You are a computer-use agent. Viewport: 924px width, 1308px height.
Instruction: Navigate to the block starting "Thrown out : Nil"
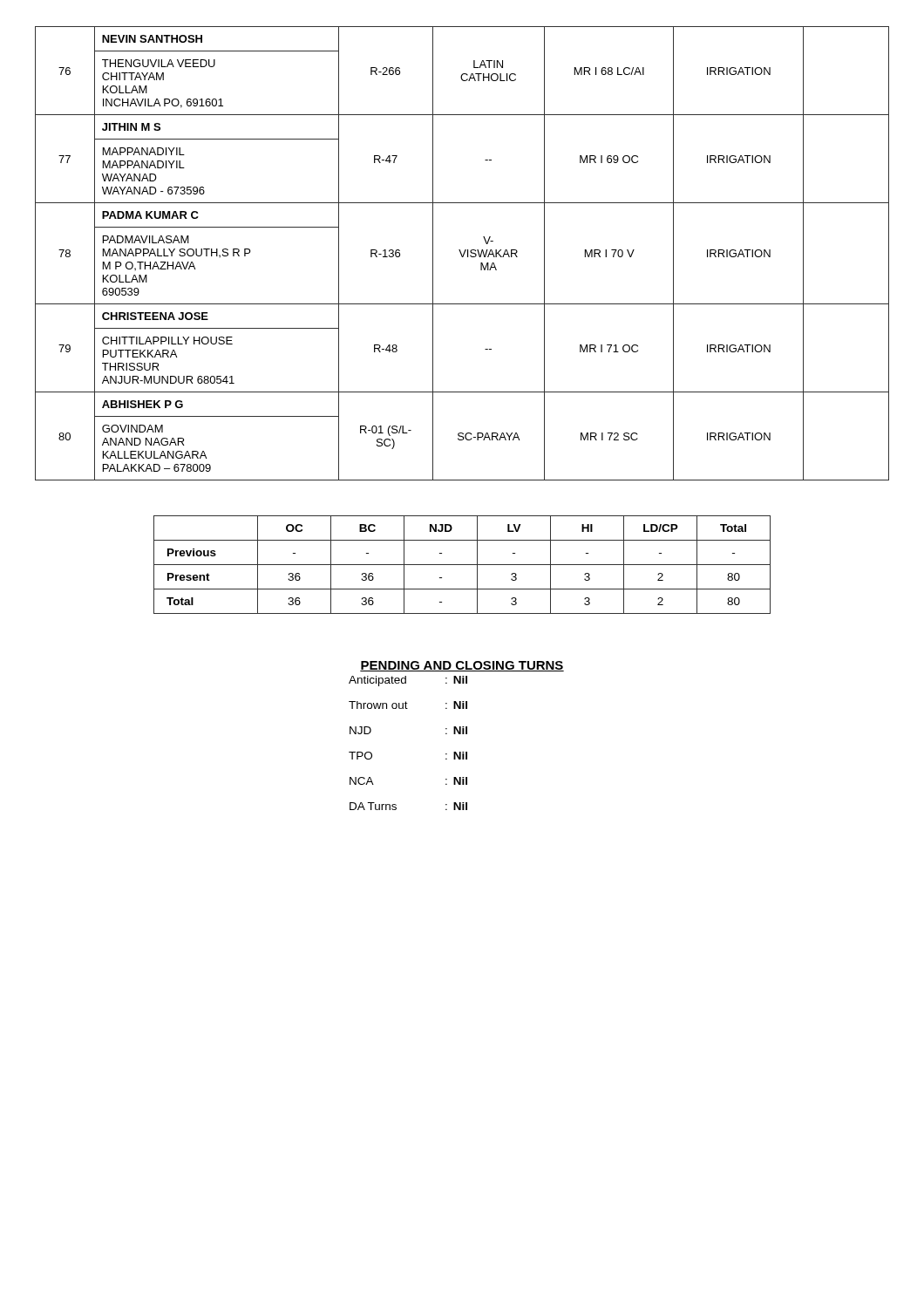pyautogui.click(x=408, y=705)
